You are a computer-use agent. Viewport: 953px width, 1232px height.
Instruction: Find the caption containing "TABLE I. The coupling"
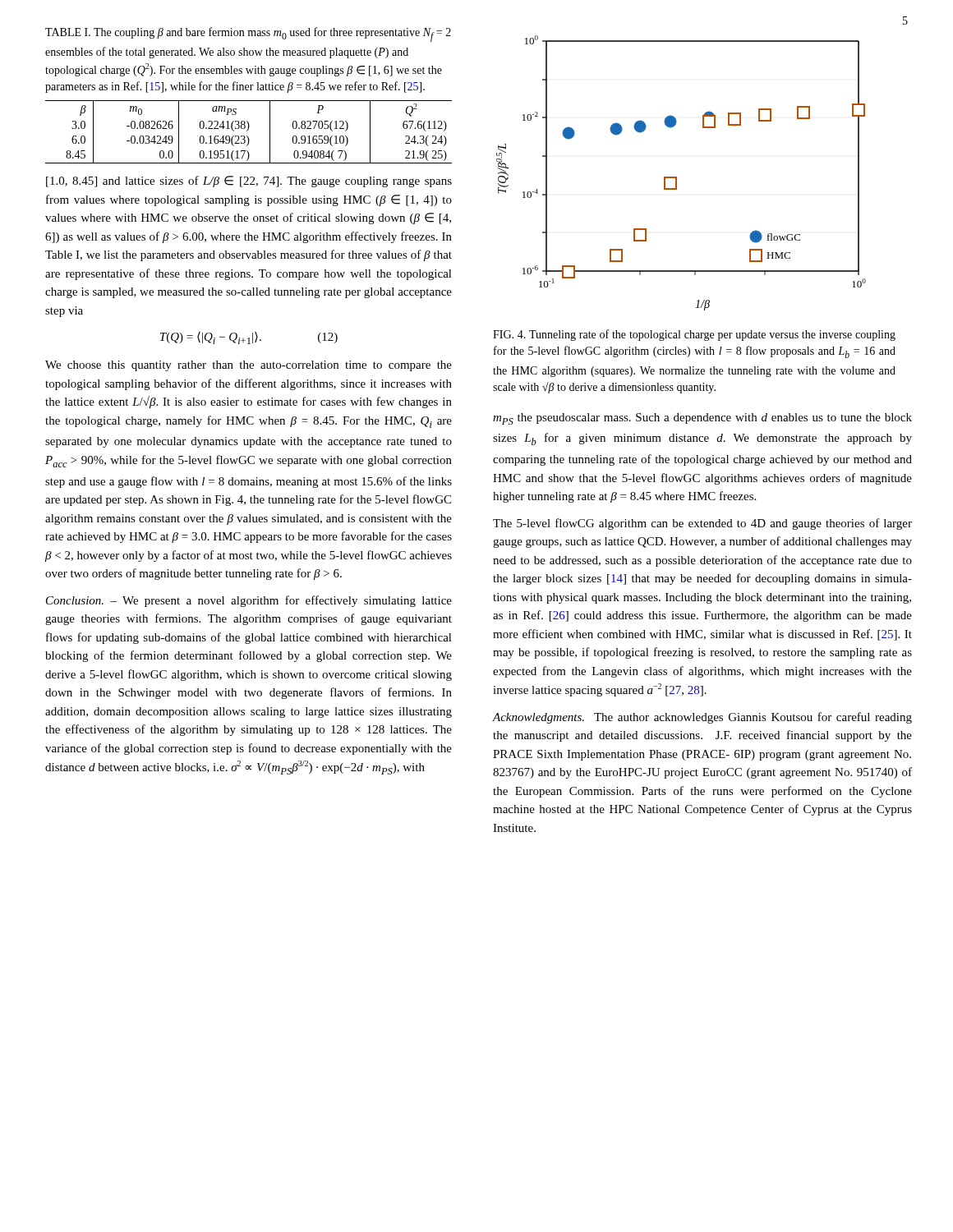pos(248,60)
